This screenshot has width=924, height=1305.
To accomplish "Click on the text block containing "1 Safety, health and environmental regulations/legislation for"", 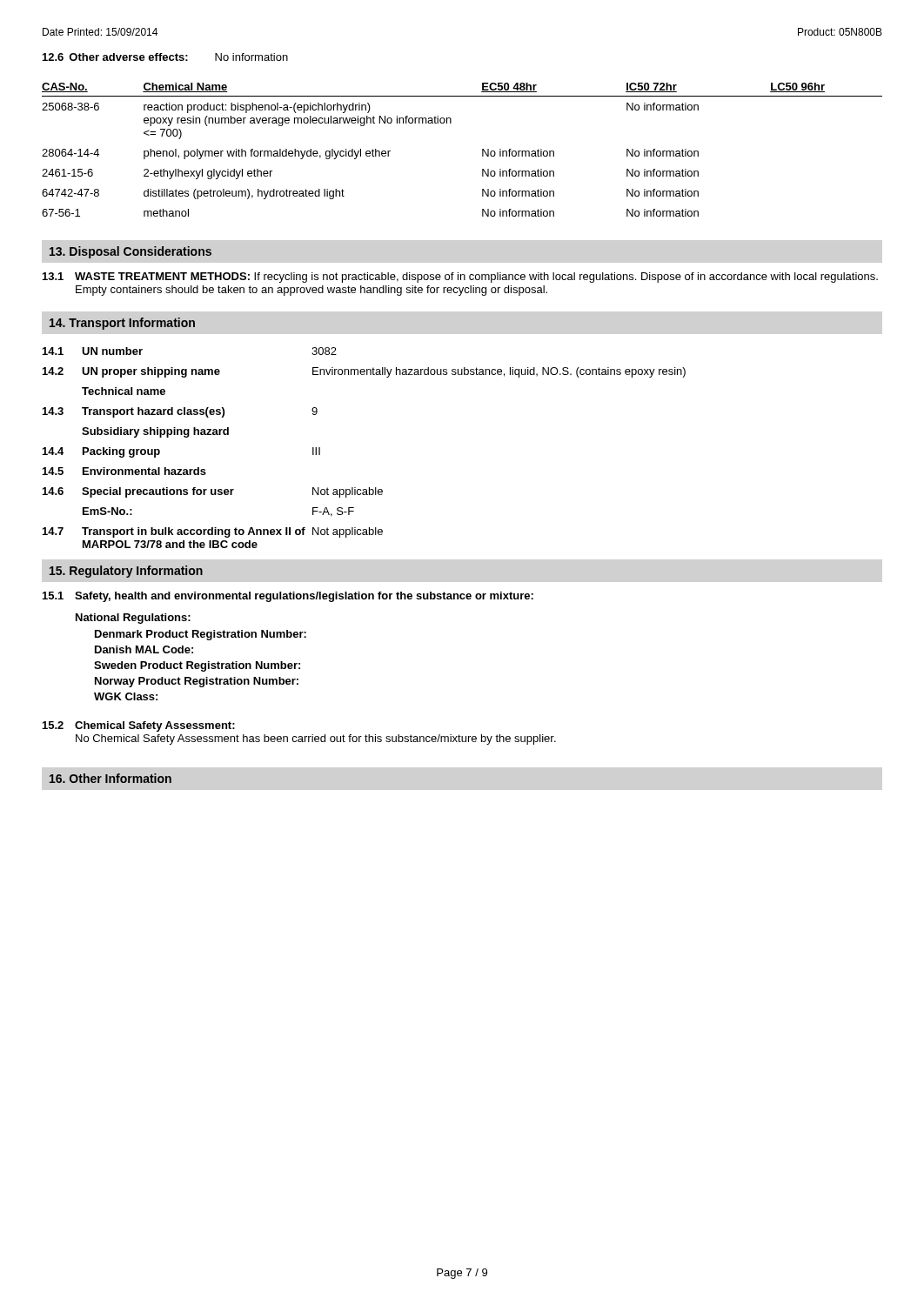I will click(x=288, y=595).
